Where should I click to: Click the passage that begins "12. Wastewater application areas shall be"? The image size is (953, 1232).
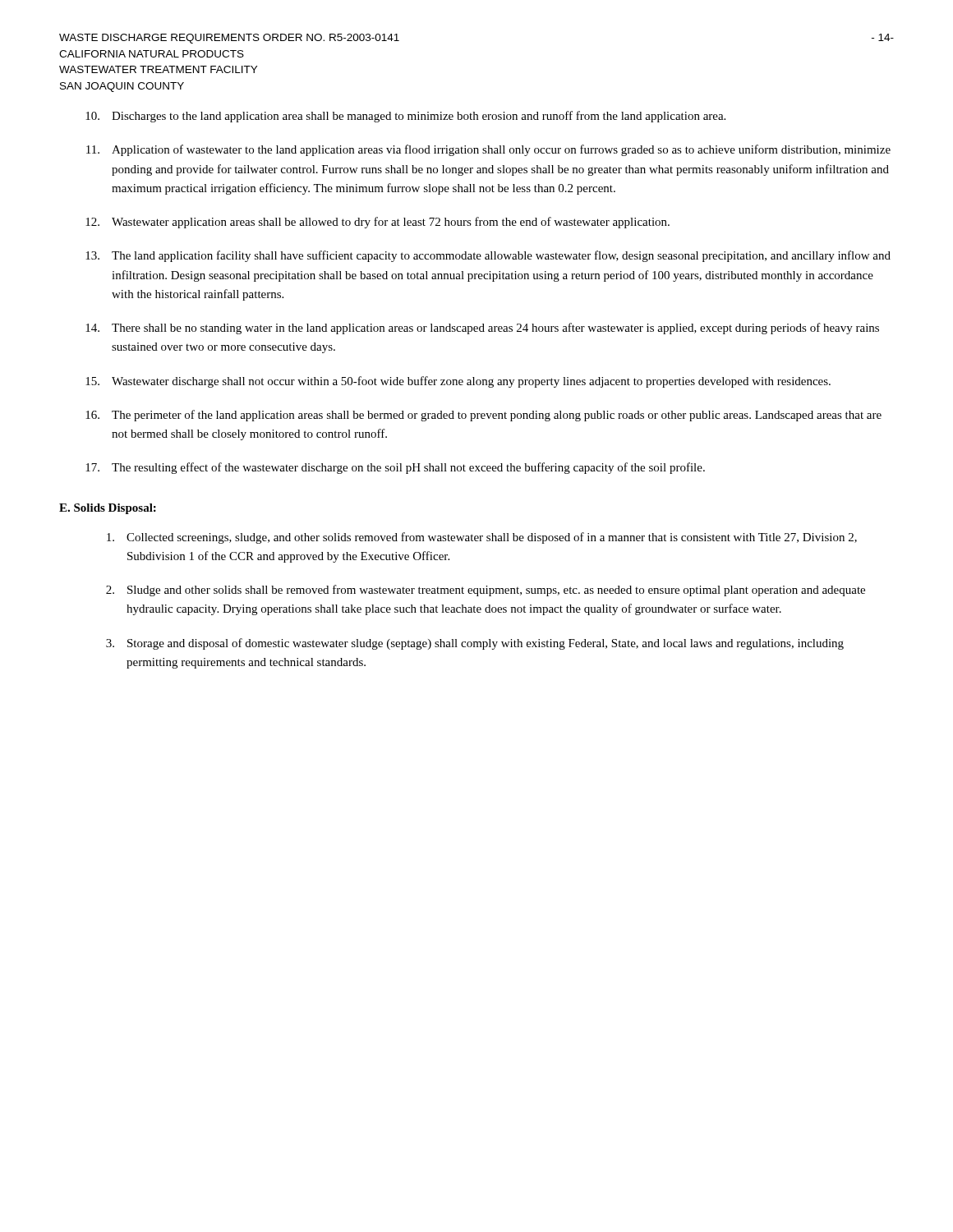pos(476,222)
